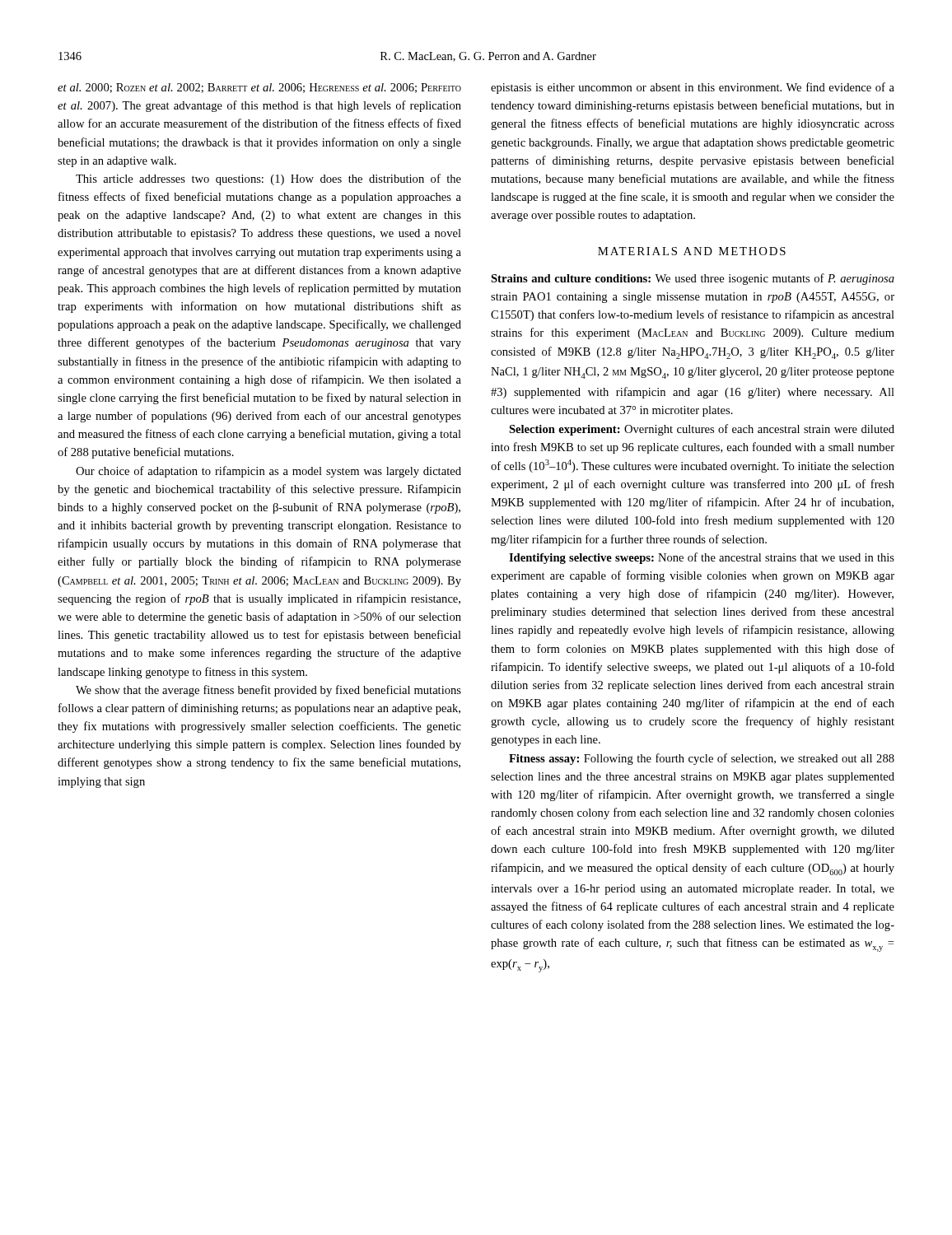The height and width of the screenshot is (1235, 952).
Task: Select the text block with the text "epistasis is either uncommon"
Action: pos(693,151)
